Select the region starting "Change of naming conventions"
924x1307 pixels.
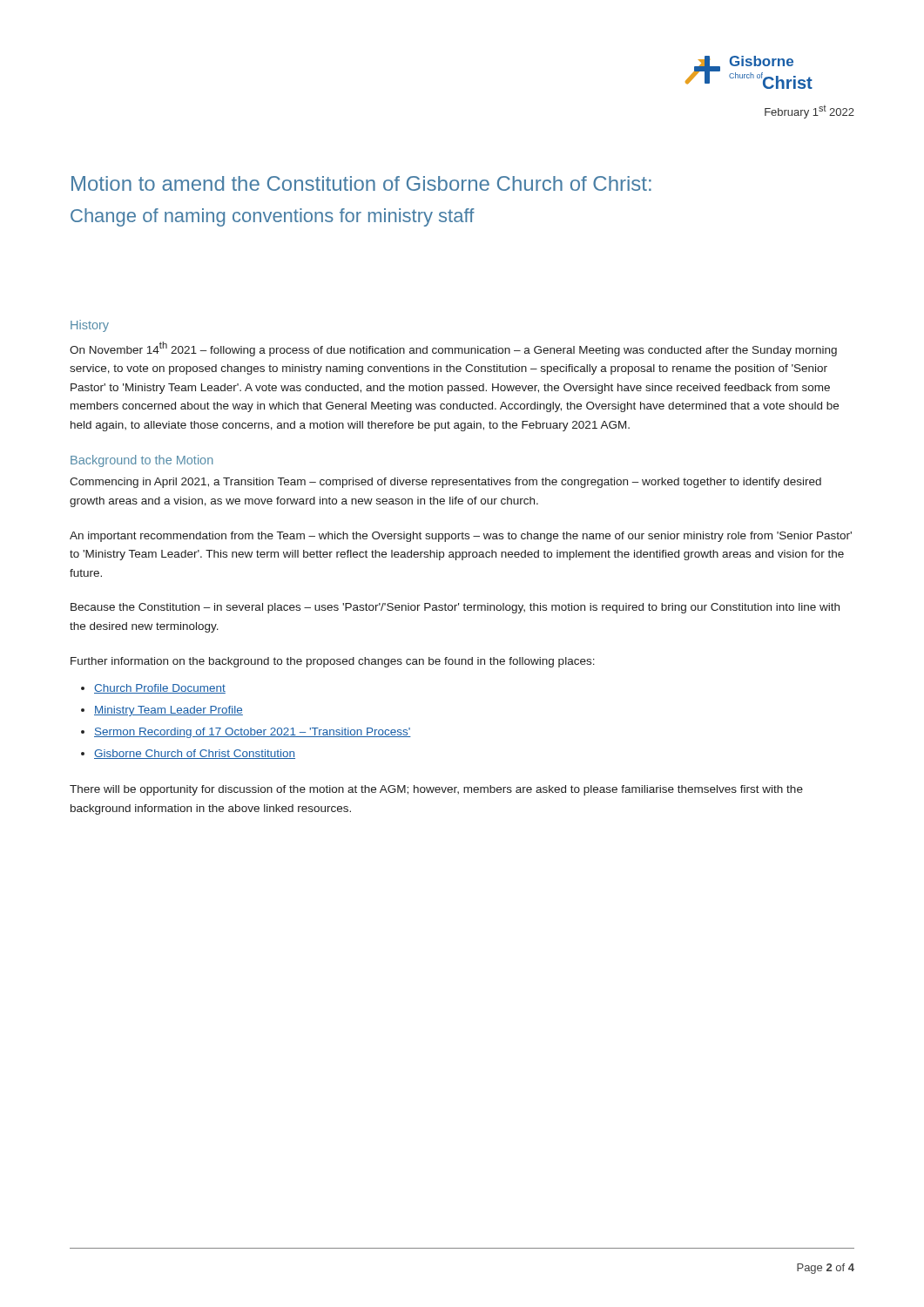tap(462, 217)
